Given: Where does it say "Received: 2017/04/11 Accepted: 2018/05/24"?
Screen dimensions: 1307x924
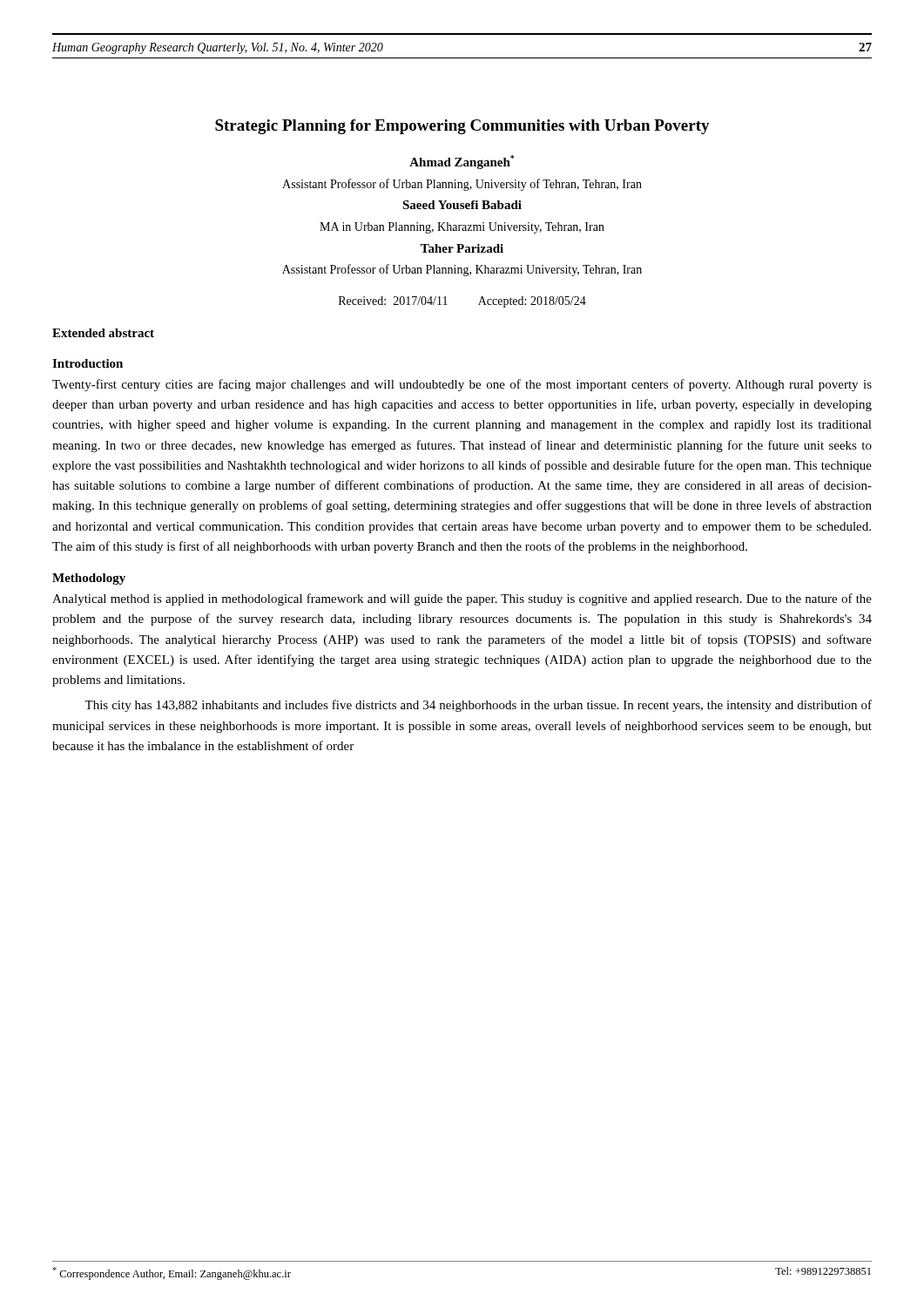Looking at the screenshot, I should point(396,302).
